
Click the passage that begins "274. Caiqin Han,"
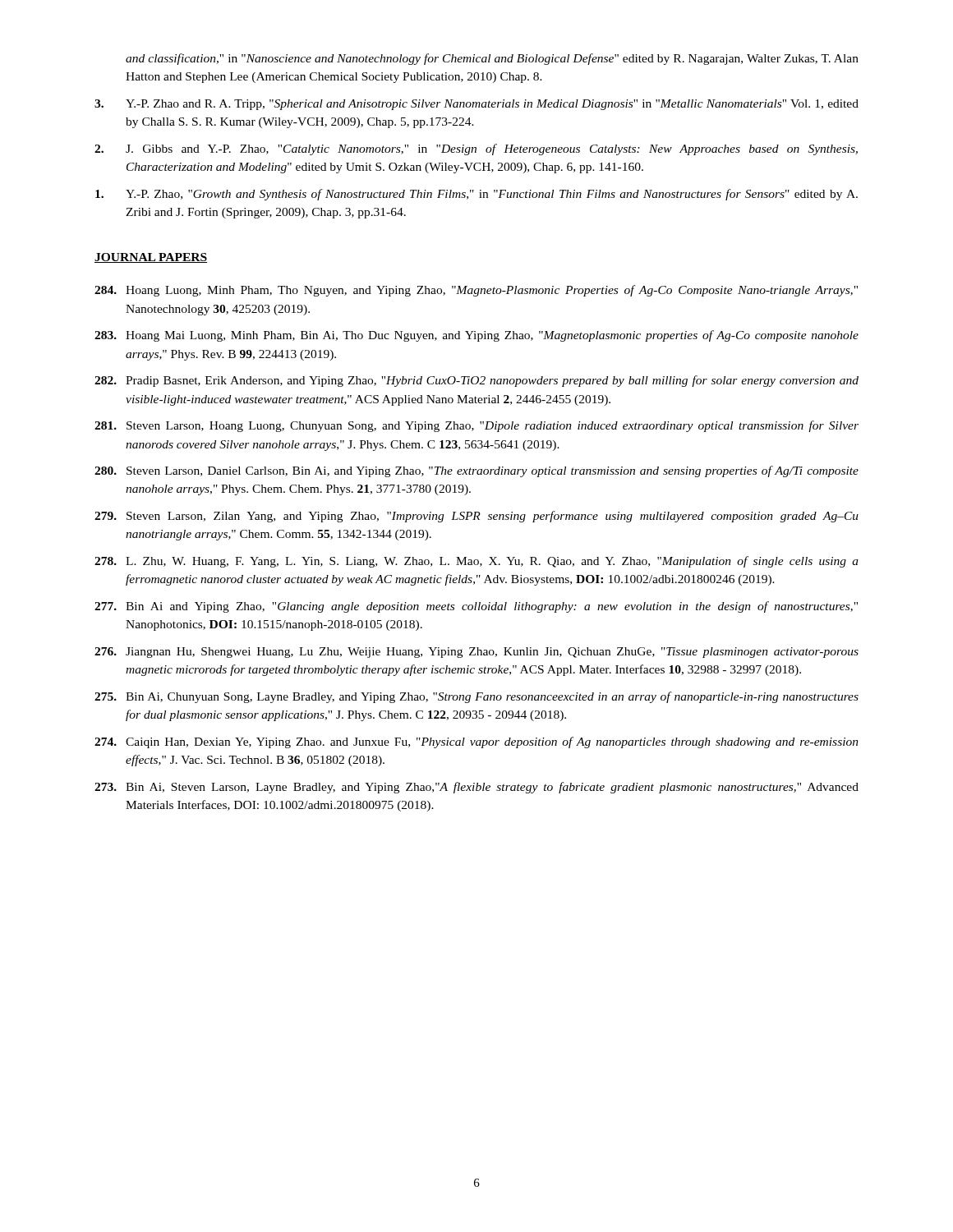[476, 751]
